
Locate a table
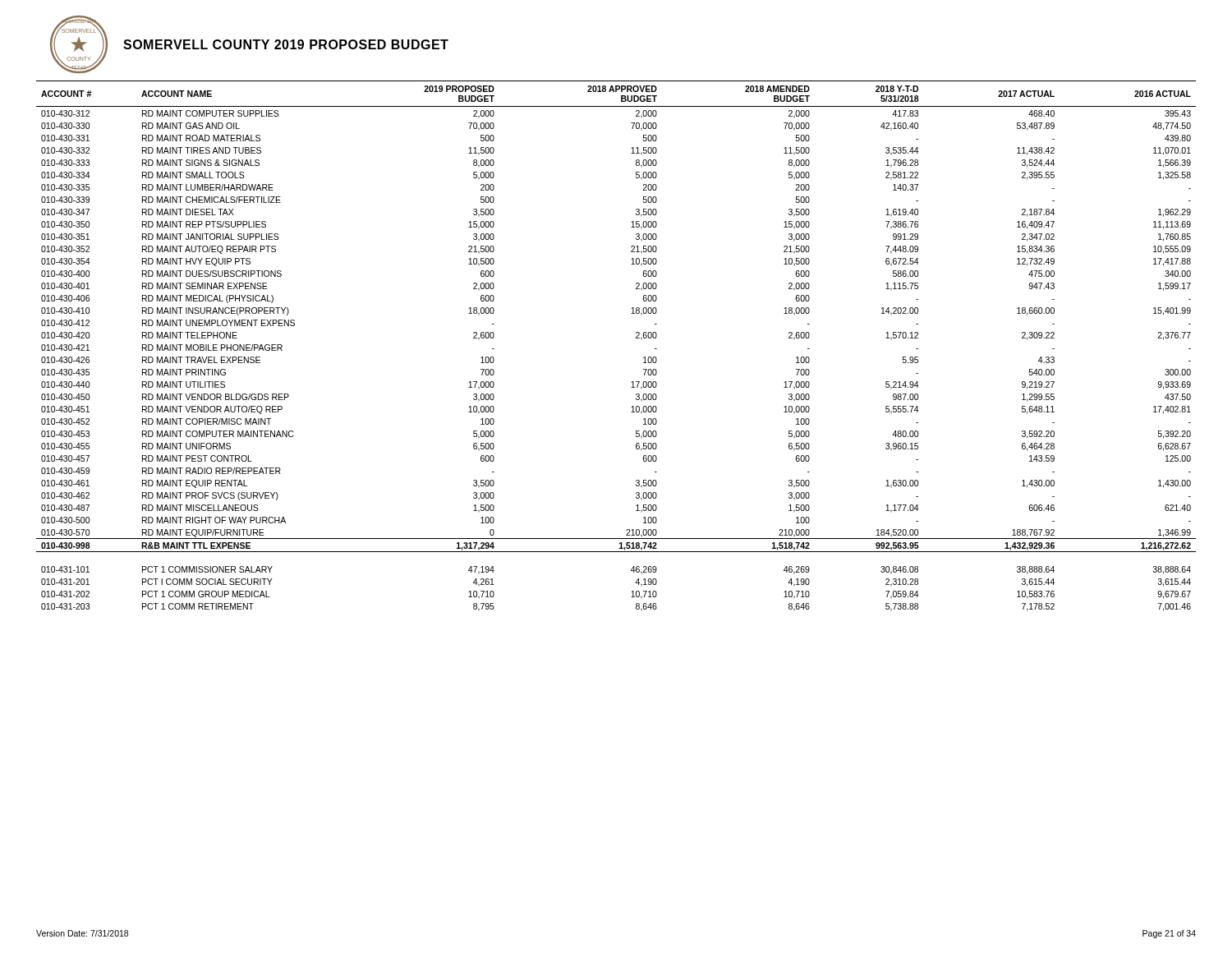click(616, 346)
